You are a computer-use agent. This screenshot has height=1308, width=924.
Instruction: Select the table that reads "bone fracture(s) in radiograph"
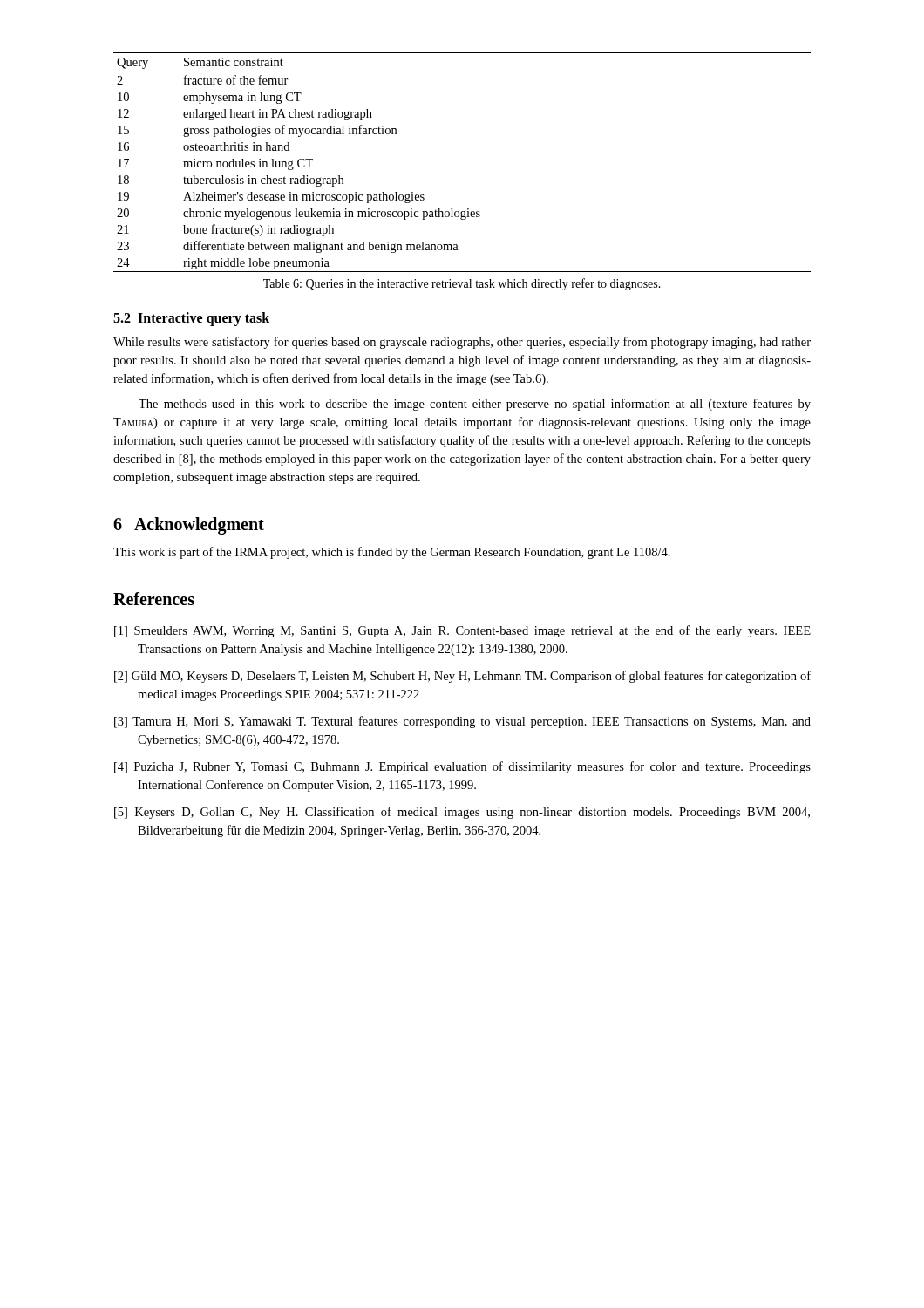[x=462, y=162]
